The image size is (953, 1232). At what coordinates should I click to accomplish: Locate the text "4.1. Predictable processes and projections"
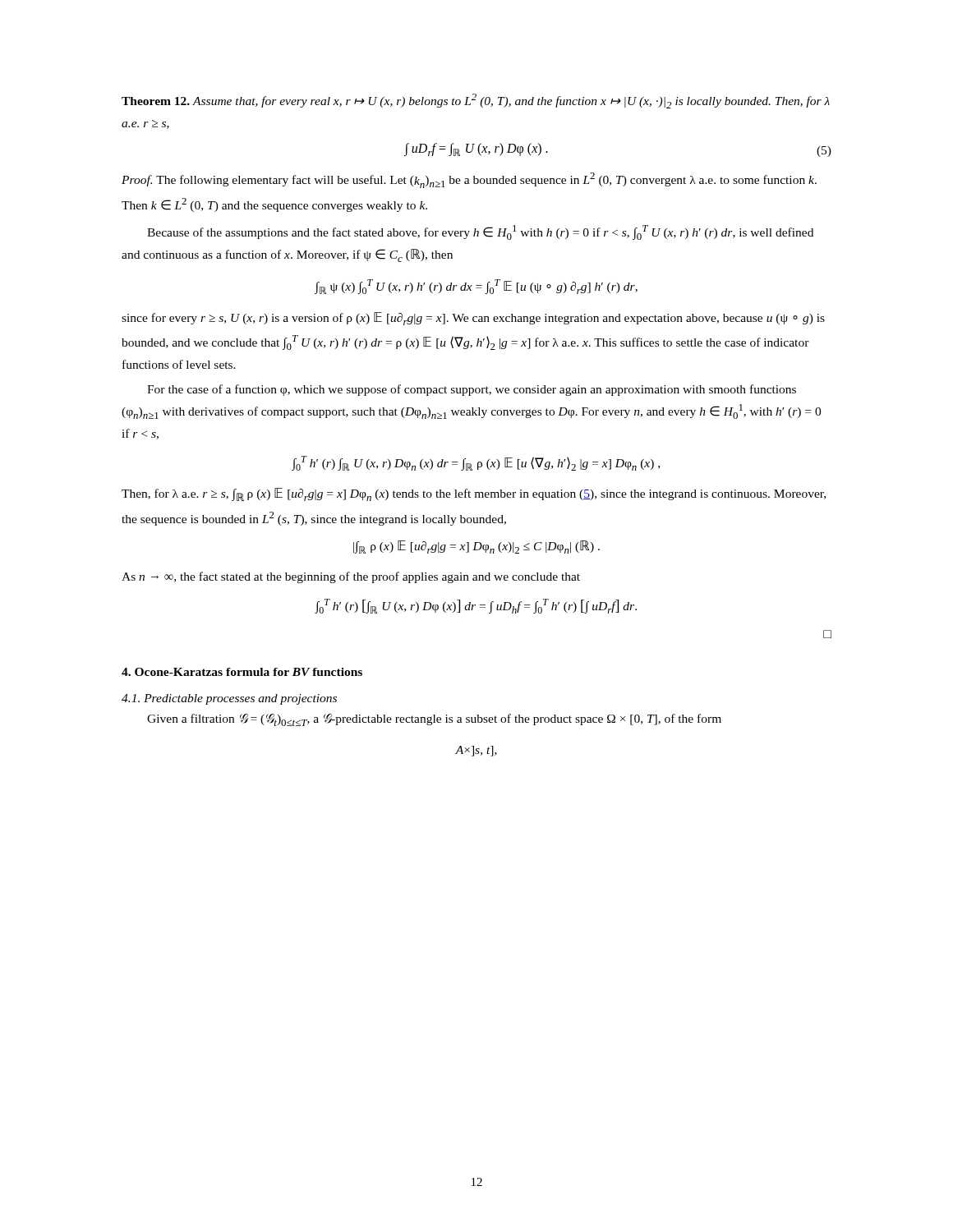229,698
